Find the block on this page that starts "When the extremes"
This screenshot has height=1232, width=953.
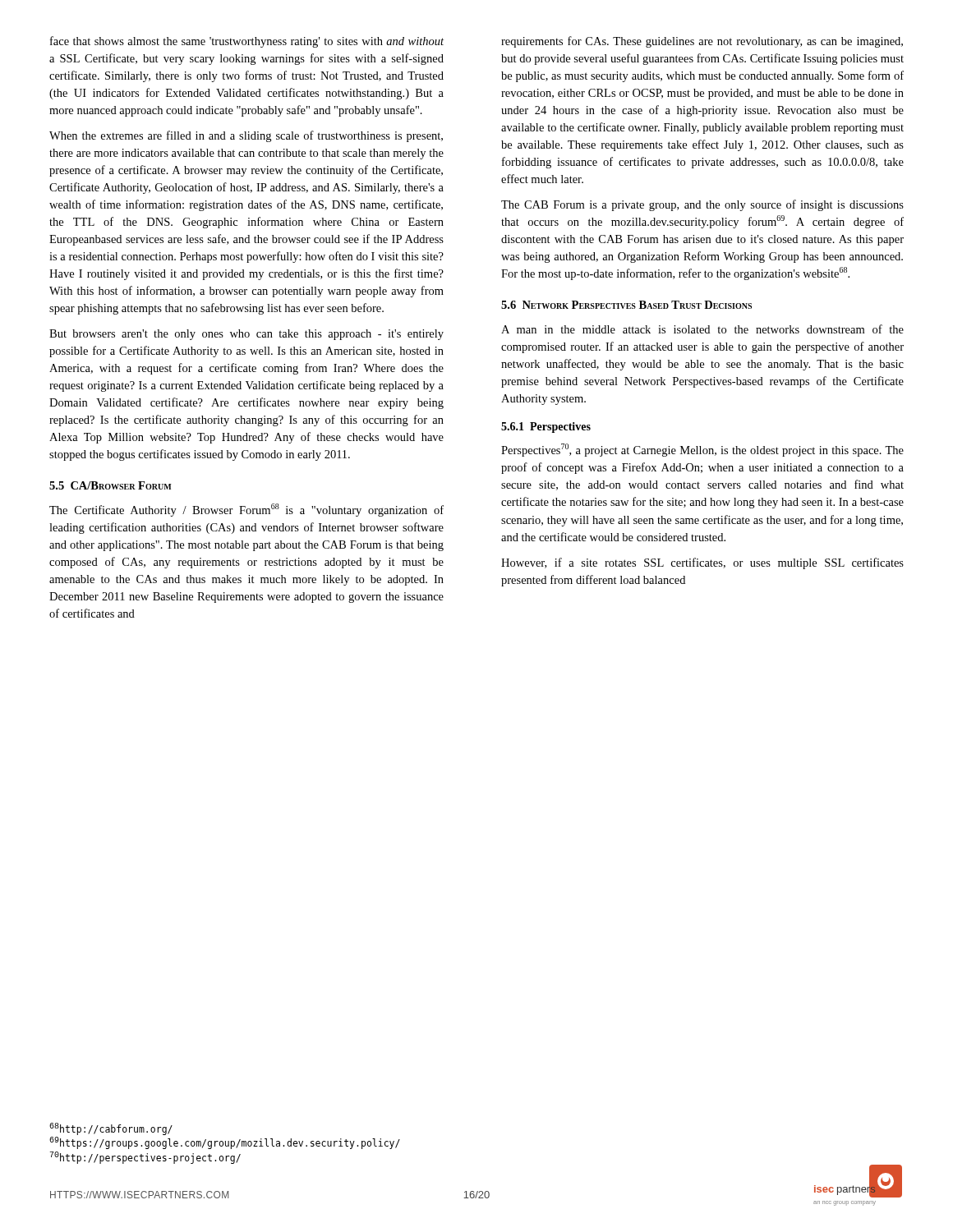[x=246, y=222]
